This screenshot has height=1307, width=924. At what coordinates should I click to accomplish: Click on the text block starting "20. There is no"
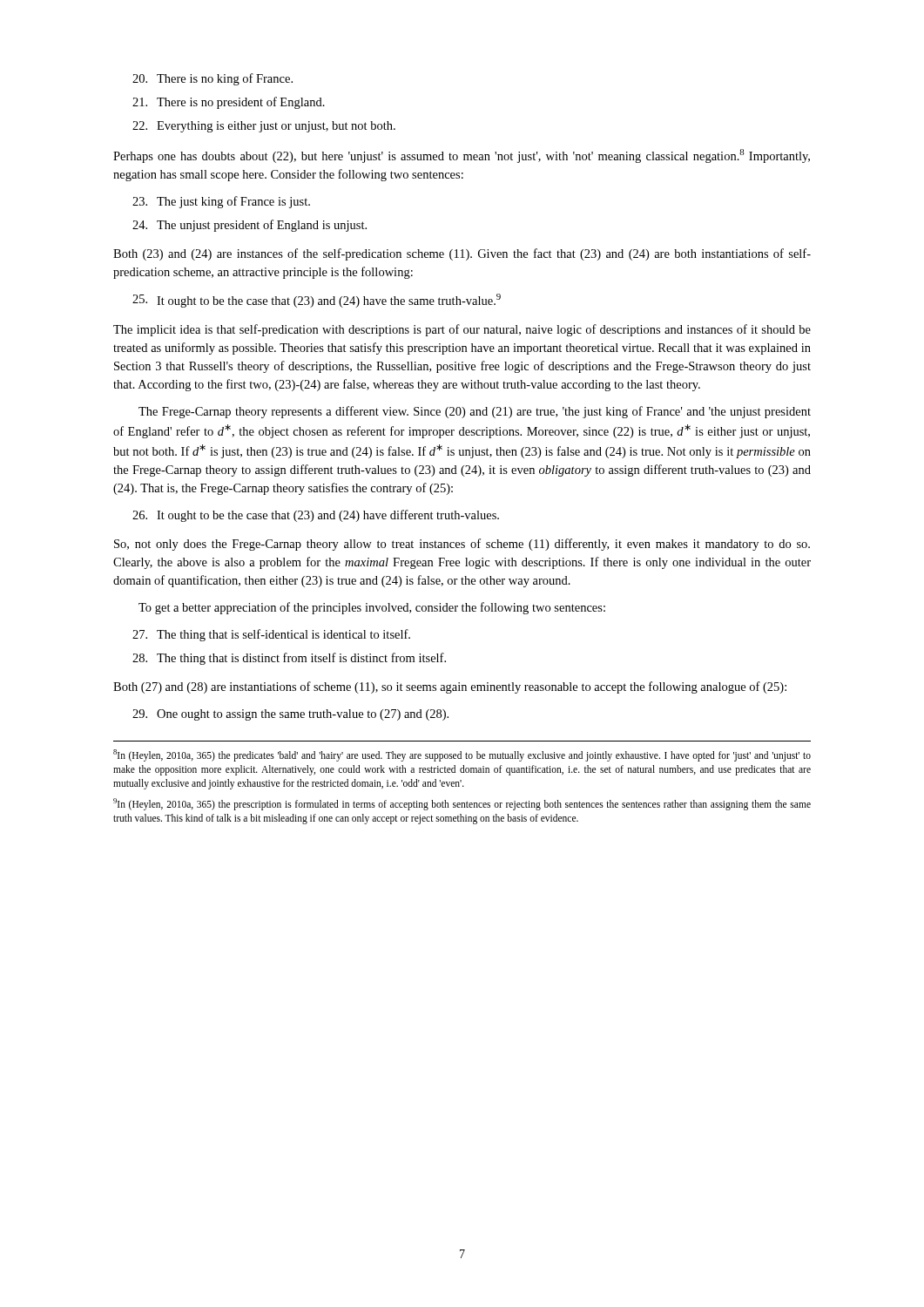click(203, 79)
